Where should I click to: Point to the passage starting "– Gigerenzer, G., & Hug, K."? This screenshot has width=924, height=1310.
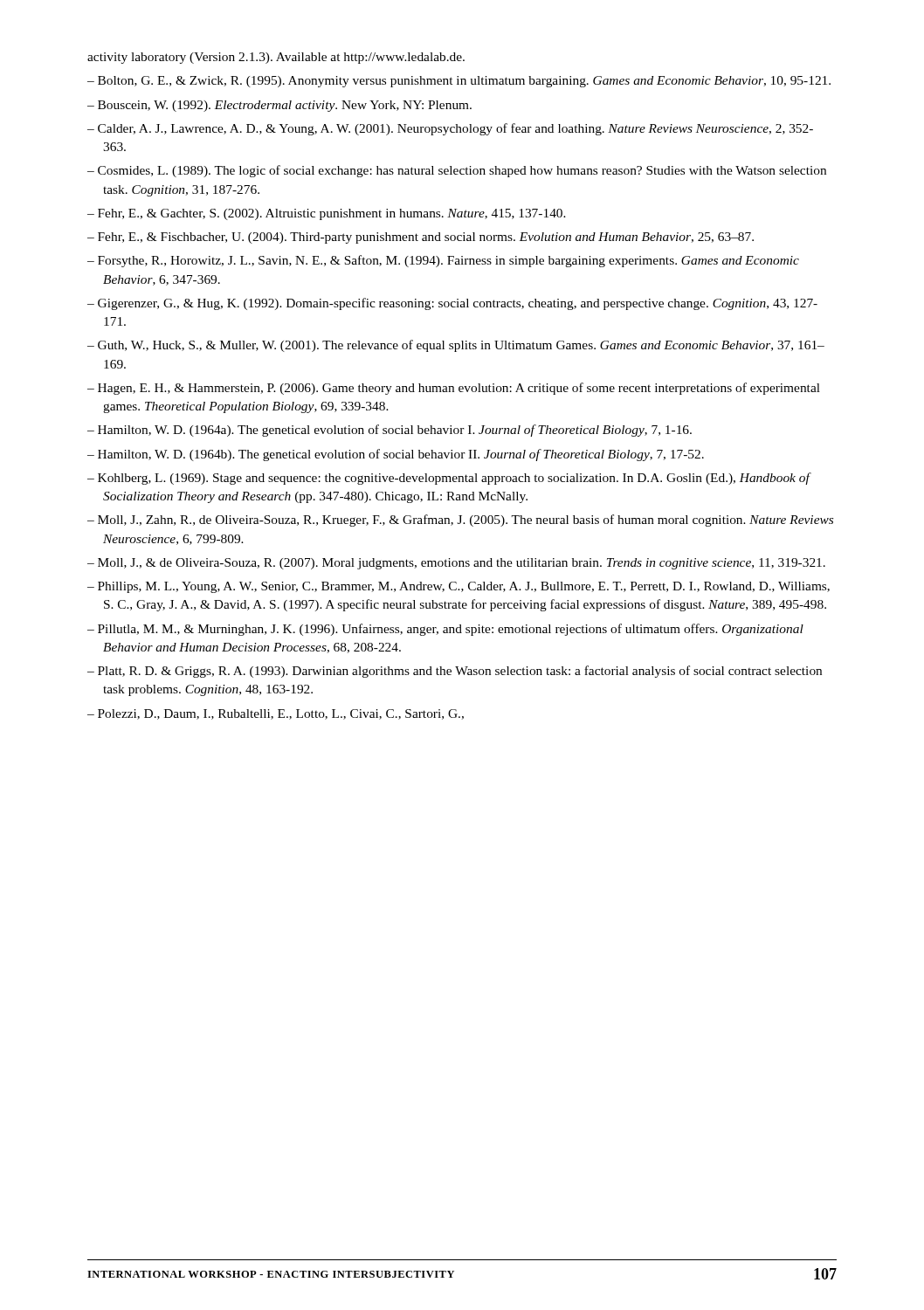pyautogui.click(x=452, y=312)
